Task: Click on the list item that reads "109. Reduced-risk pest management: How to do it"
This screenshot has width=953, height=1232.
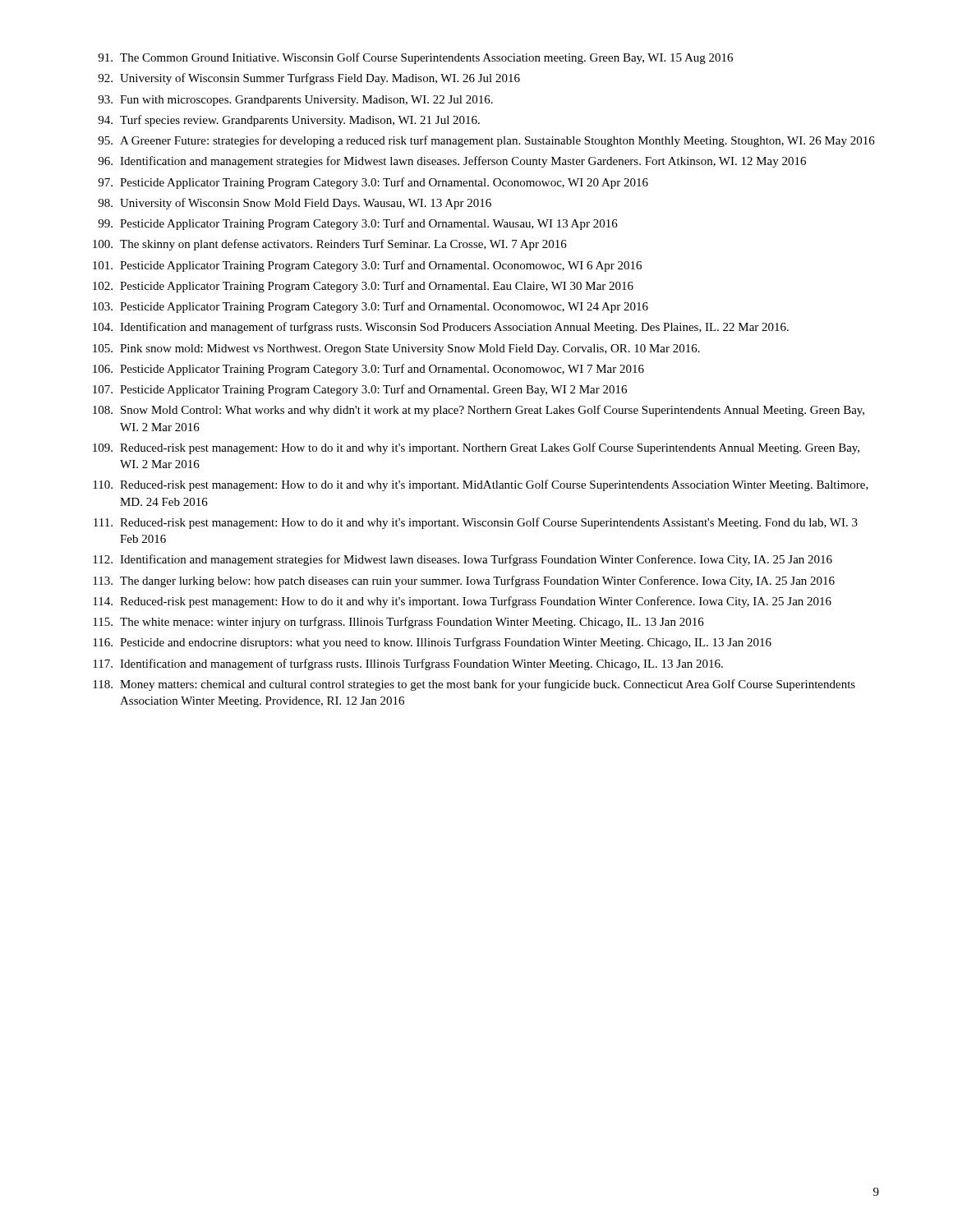Action: (x=476, y=456)
